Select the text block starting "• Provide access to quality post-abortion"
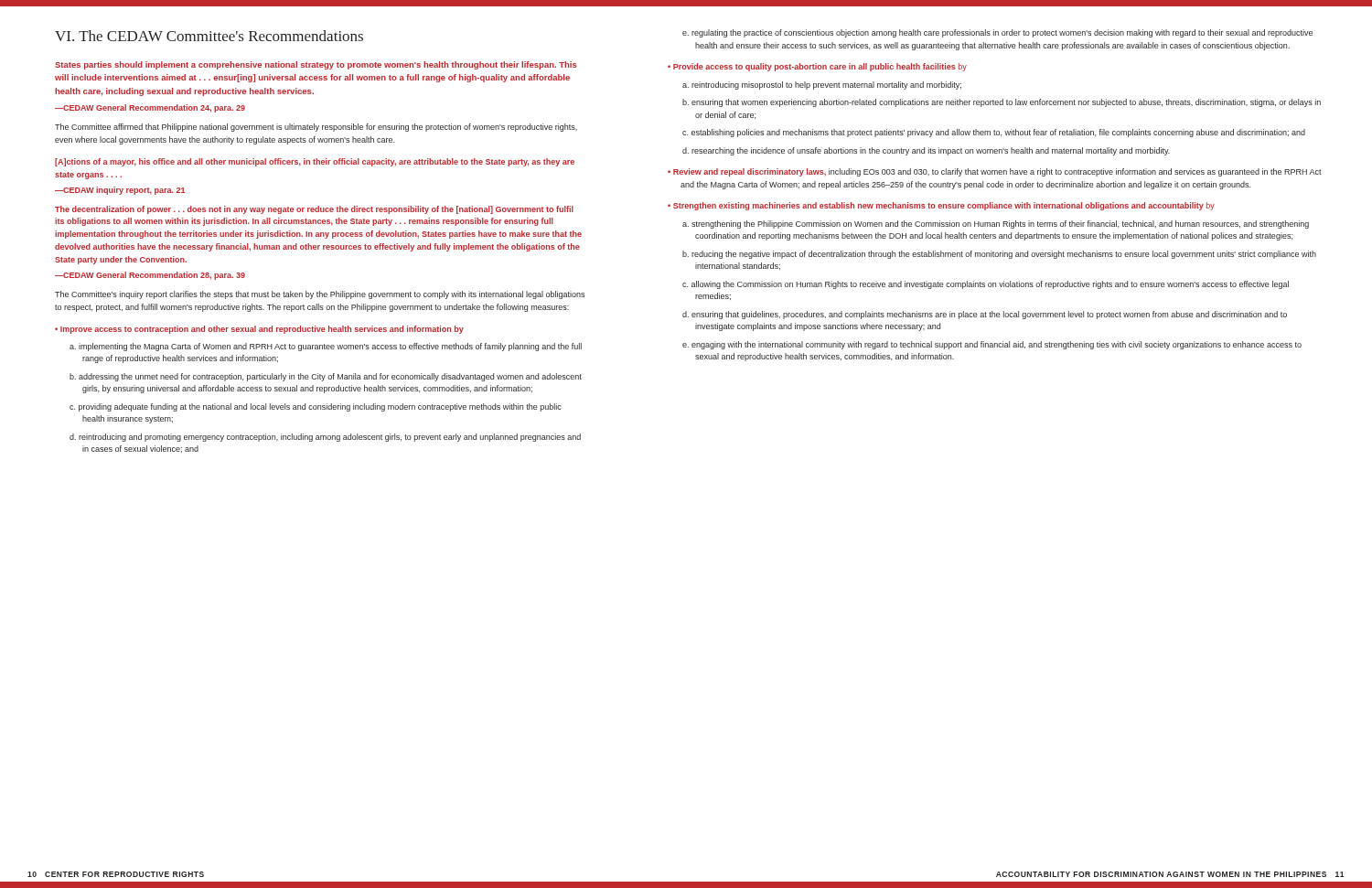 pyautogui.click(x=817, y=67)
